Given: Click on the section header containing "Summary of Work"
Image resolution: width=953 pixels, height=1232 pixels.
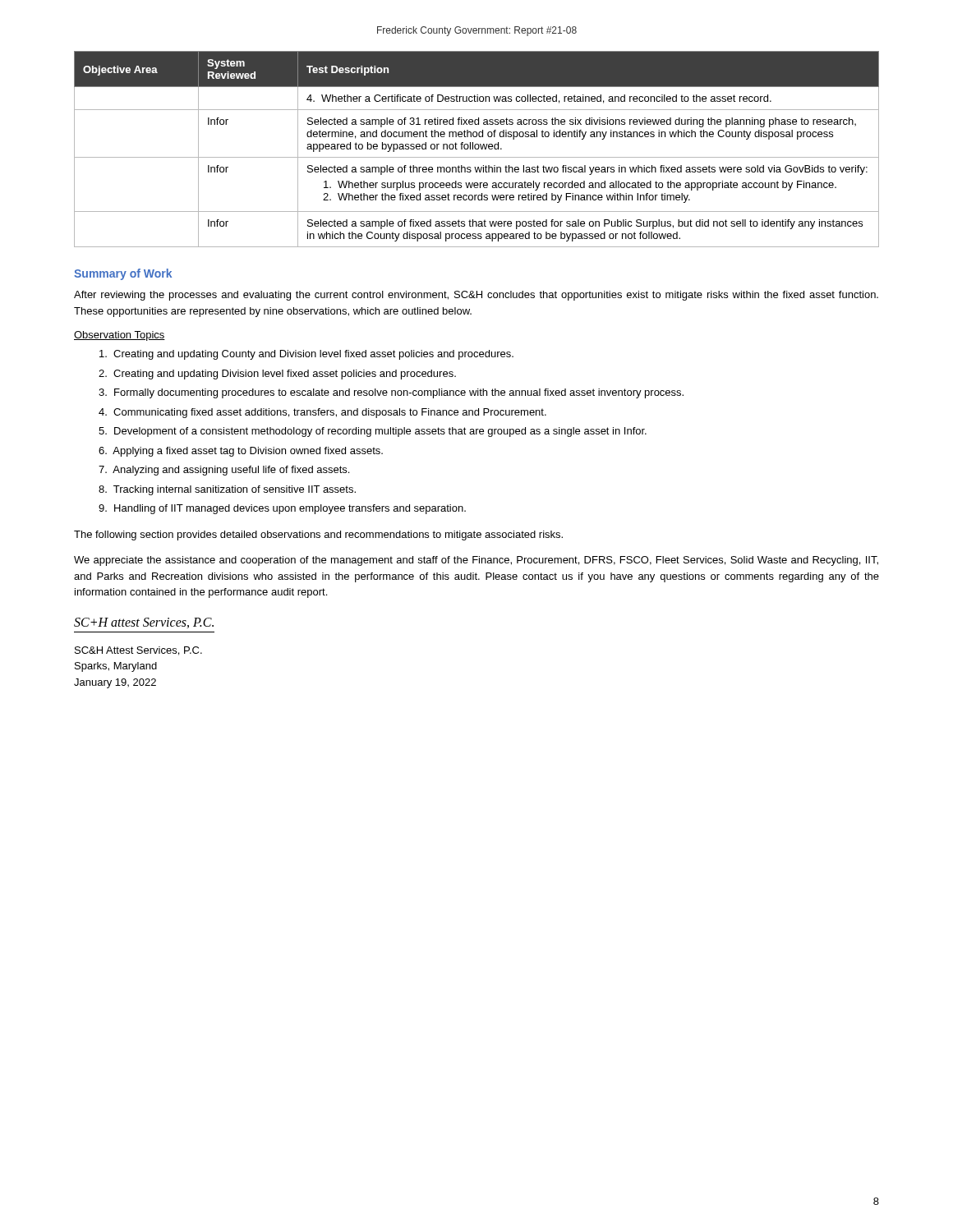Looking at the screenshot, I should [x=123, y=274].
